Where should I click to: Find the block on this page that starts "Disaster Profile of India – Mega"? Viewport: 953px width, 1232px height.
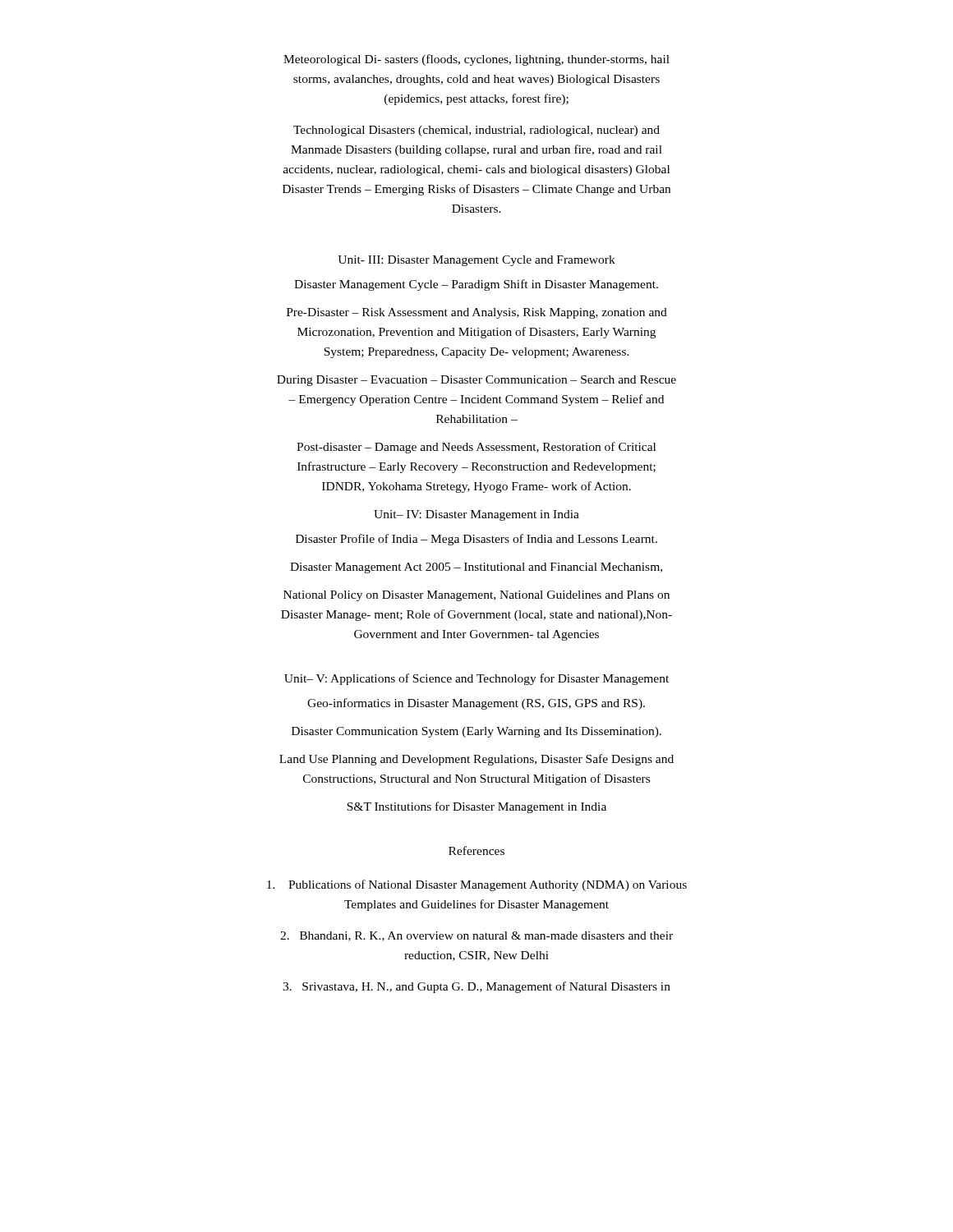point(476,539)
